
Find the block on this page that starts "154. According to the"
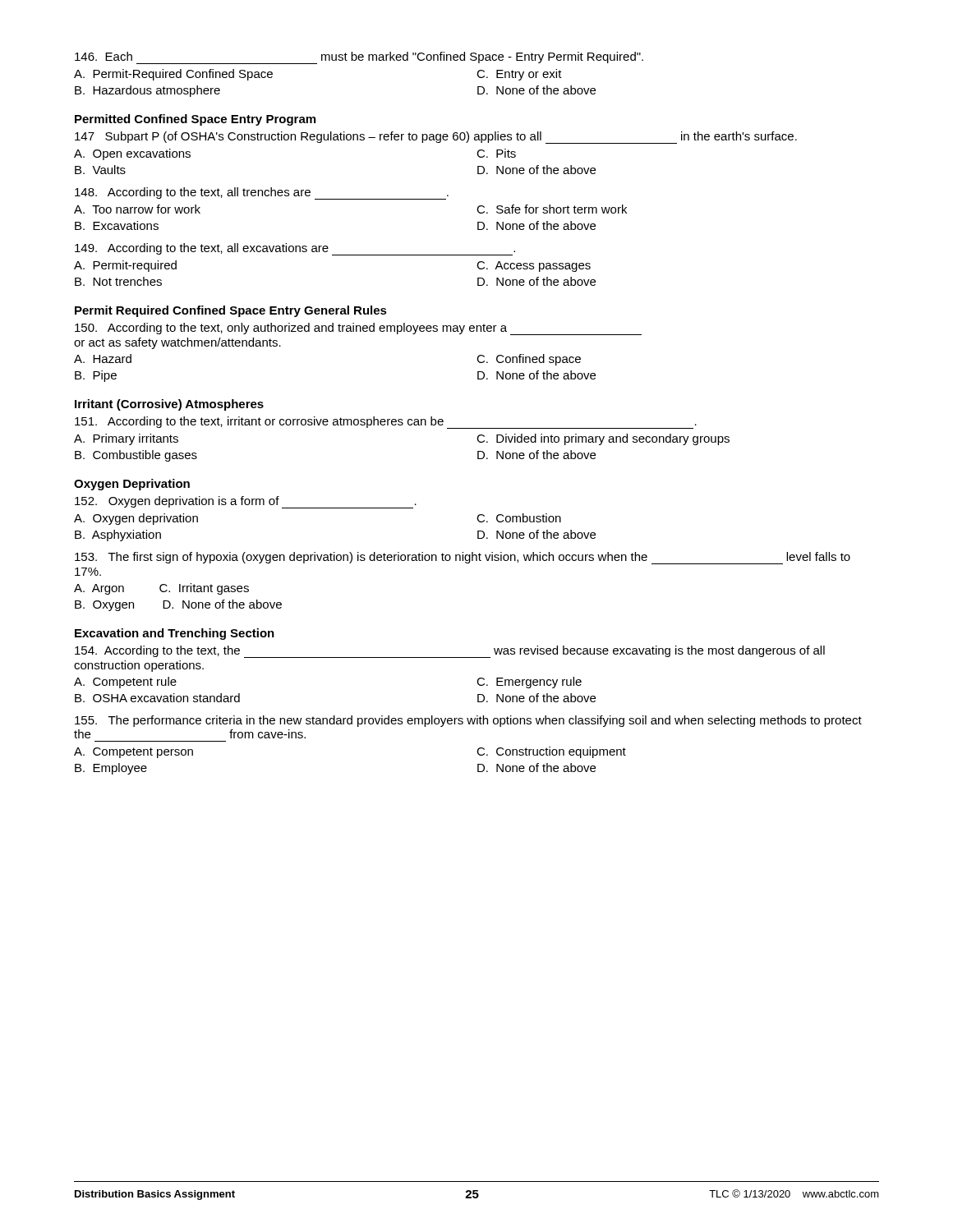[x=476, y=674]
